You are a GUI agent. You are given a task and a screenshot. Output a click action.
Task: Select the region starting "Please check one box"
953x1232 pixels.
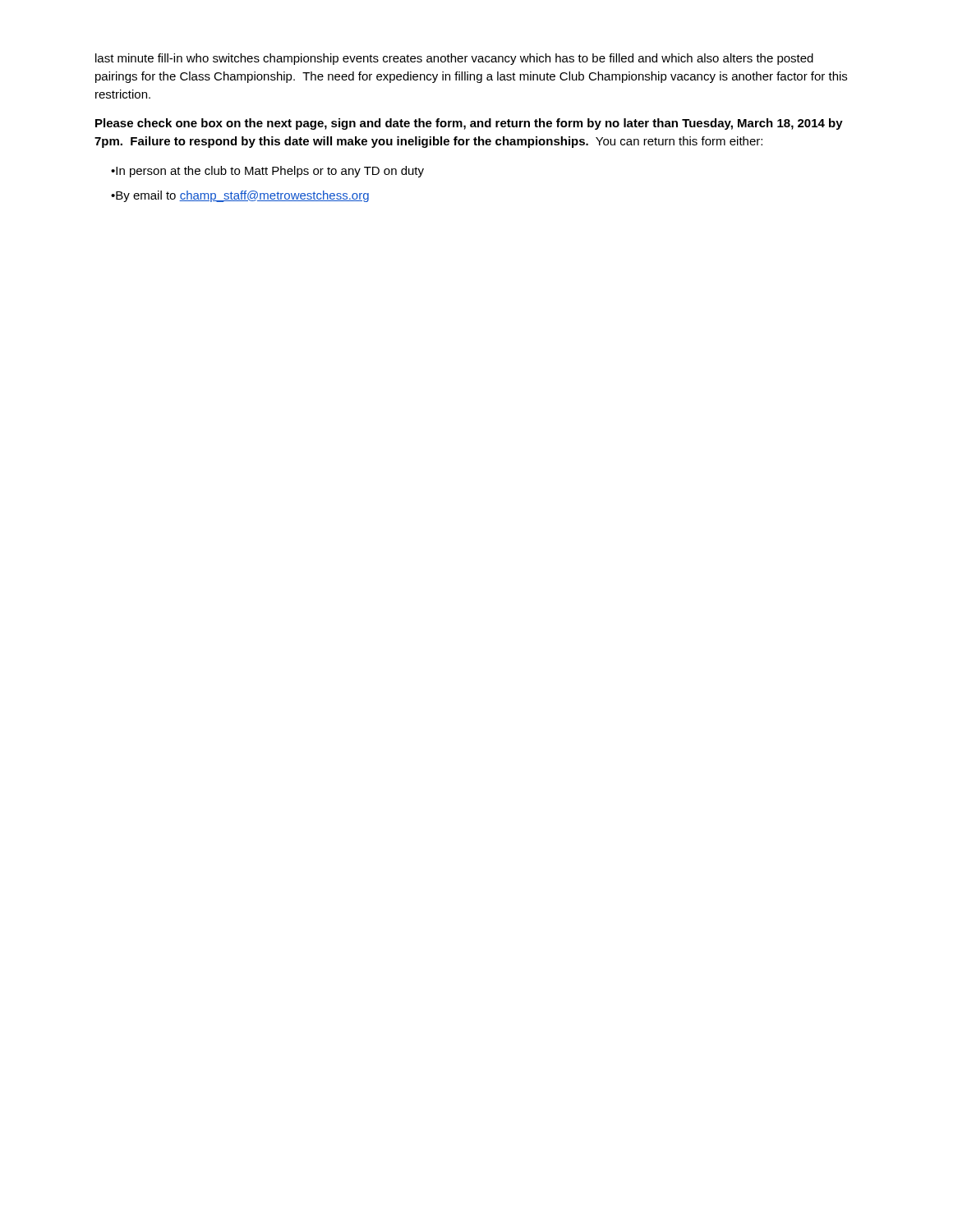point(468,132)
